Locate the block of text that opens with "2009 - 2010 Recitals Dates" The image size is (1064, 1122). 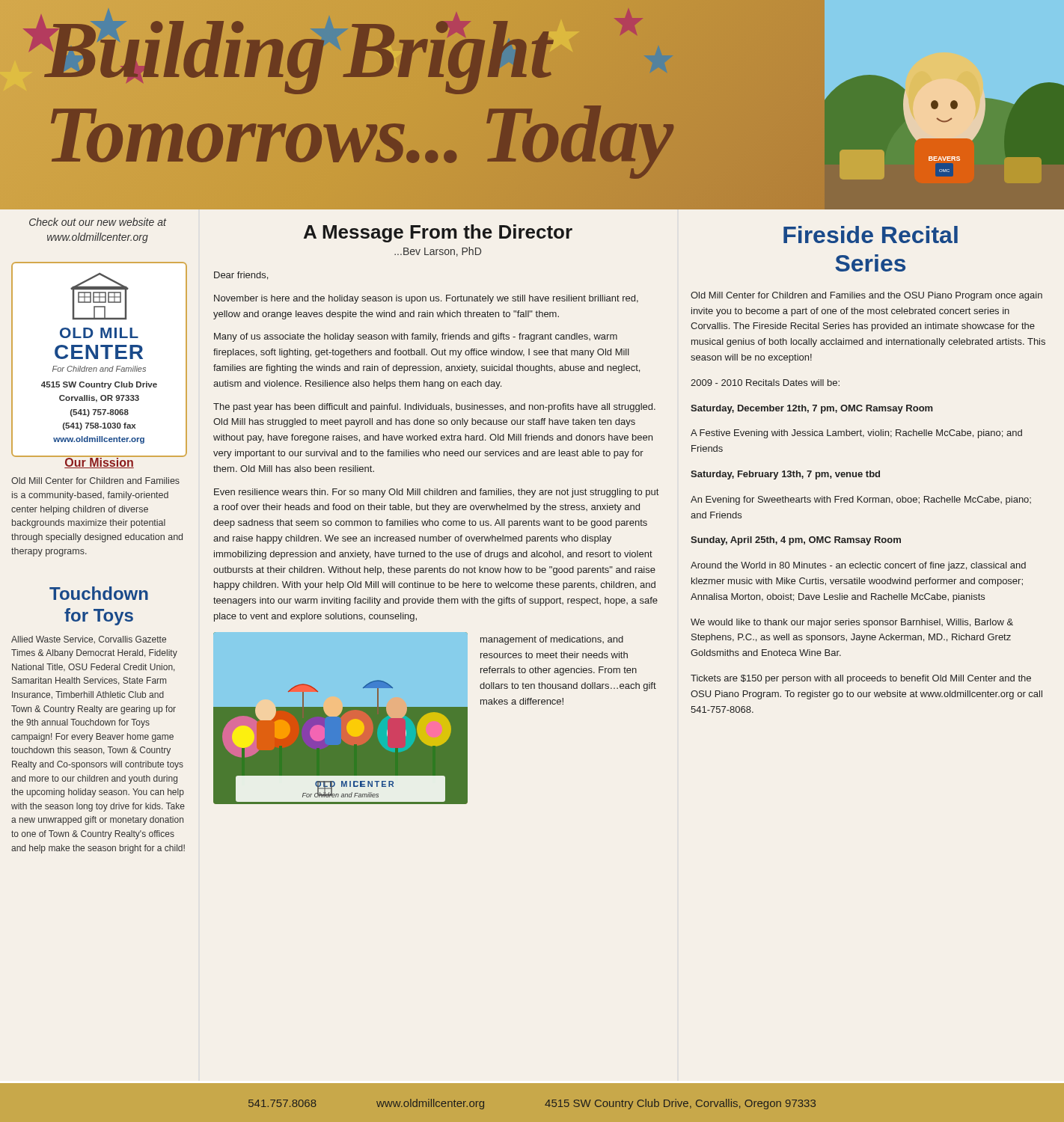click(766, 382)
